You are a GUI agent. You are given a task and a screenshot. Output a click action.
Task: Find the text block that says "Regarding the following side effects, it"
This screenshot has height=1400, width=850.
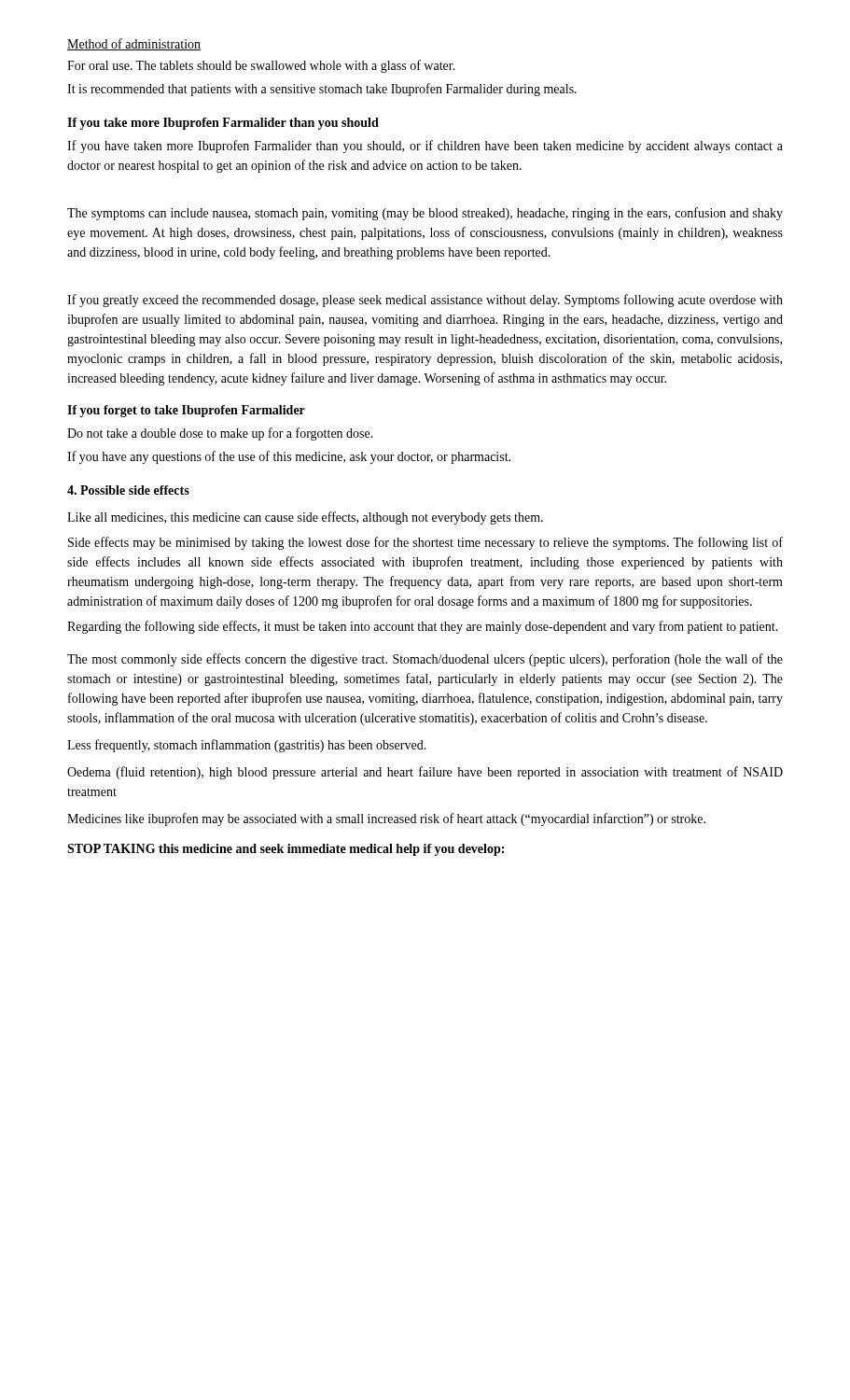(x=423, y=627)
